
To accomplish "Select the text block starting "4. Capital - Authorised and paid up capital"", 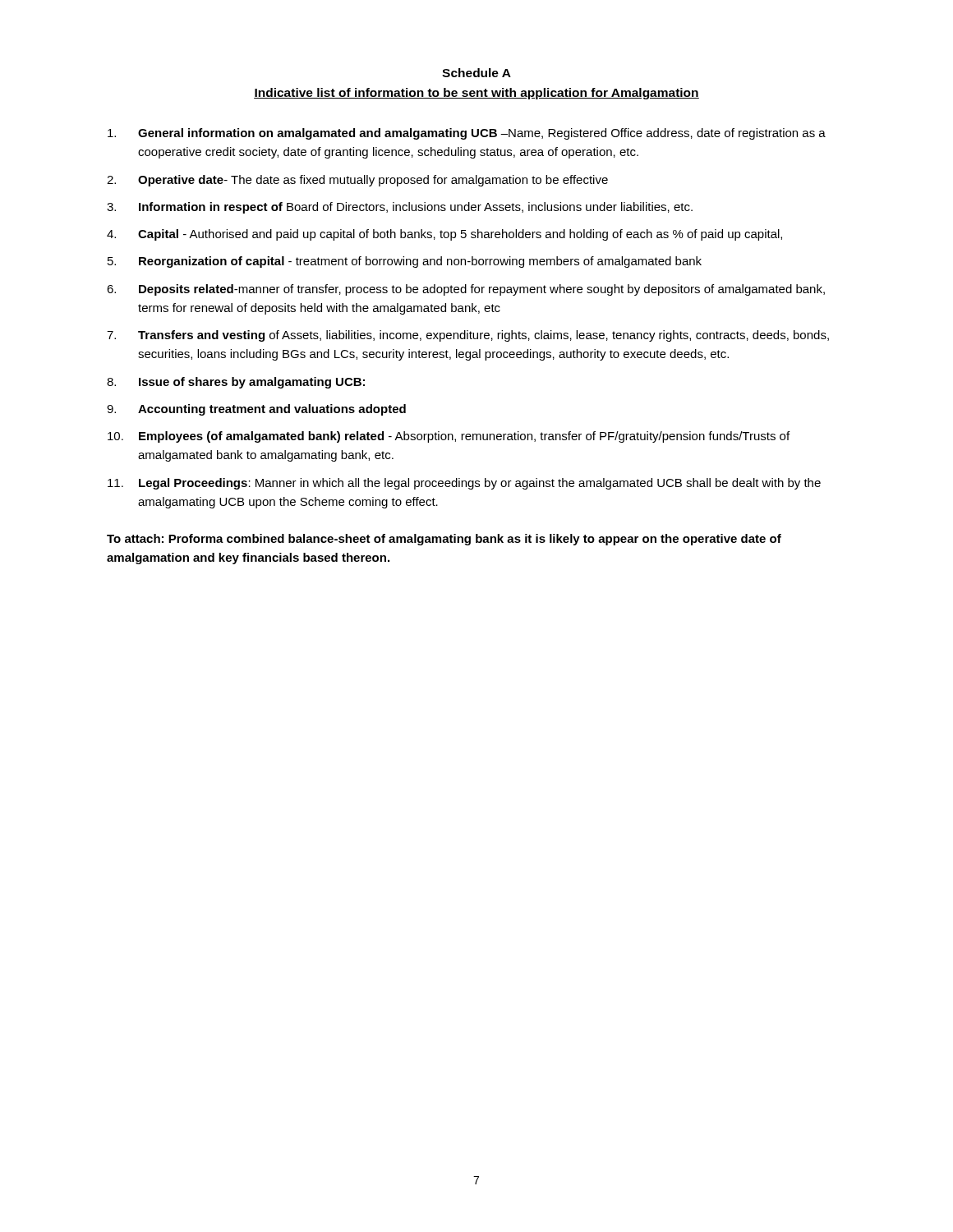I will coord(476,234).
